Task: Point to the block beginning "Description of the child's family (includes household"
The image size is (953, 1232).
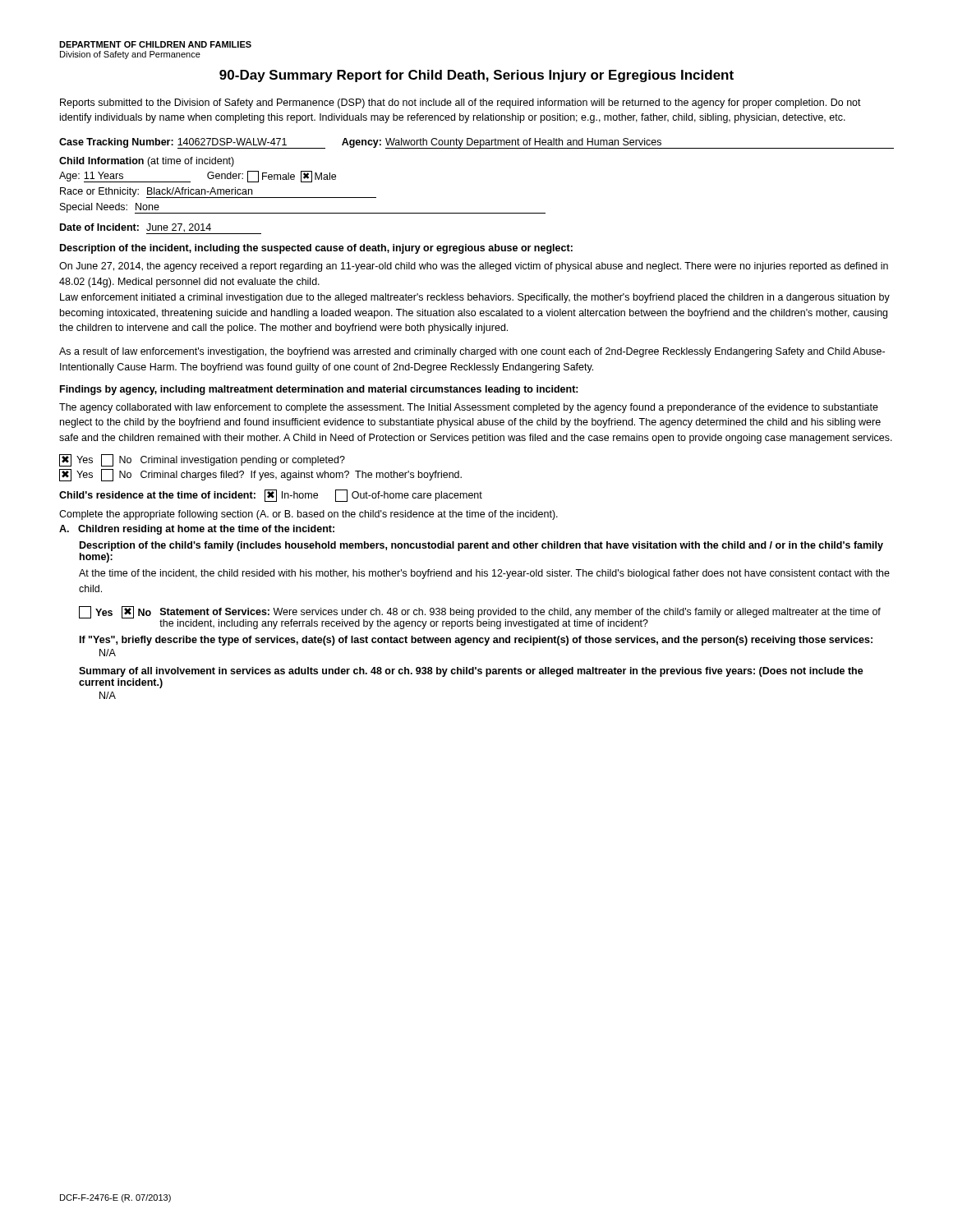Action: [x=486, y=568]
